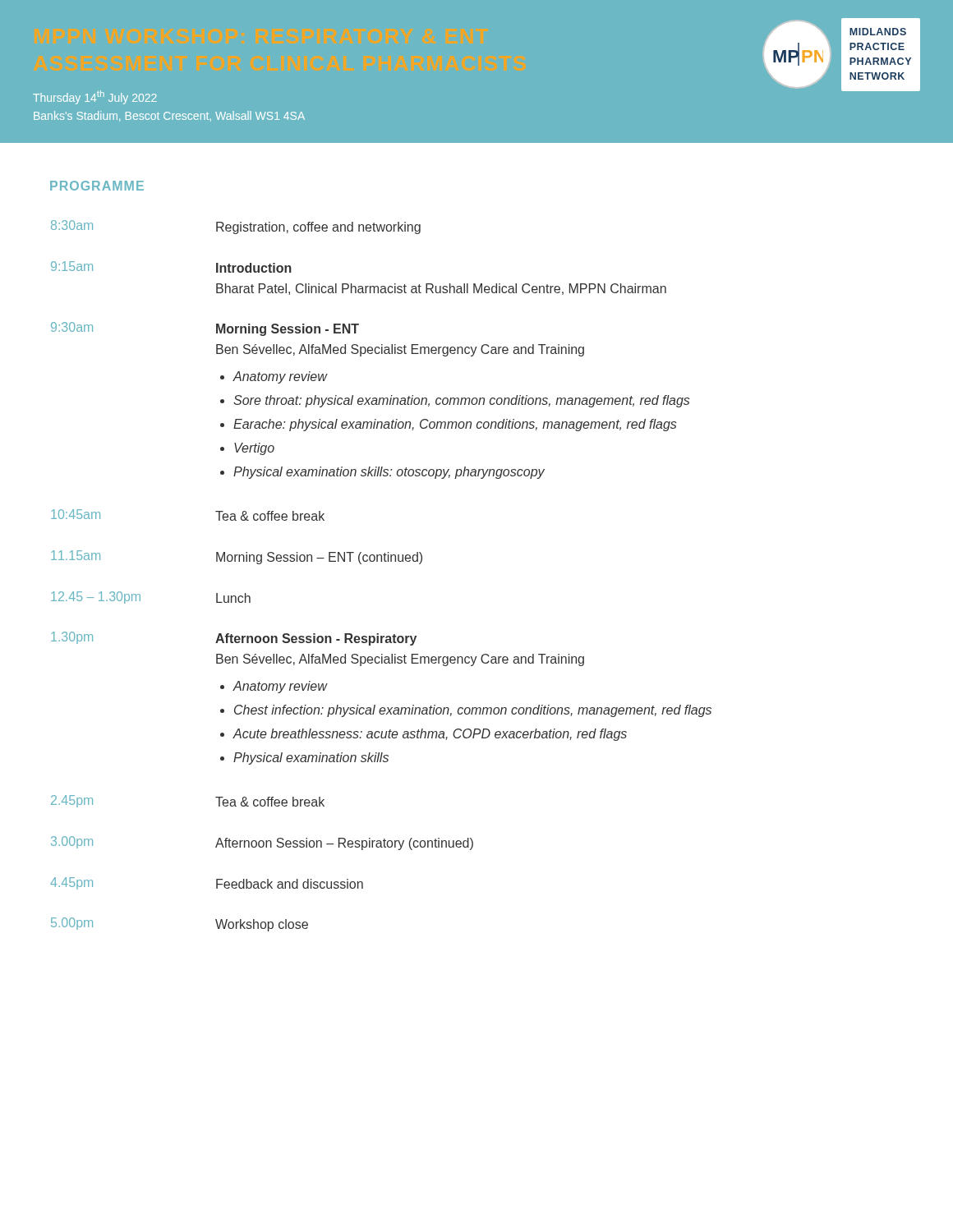This screenshot has width=953, height=1232.
Task: Click on the text starting "Introduction Bharat Patel,"
Action: [x=441, y=278]
